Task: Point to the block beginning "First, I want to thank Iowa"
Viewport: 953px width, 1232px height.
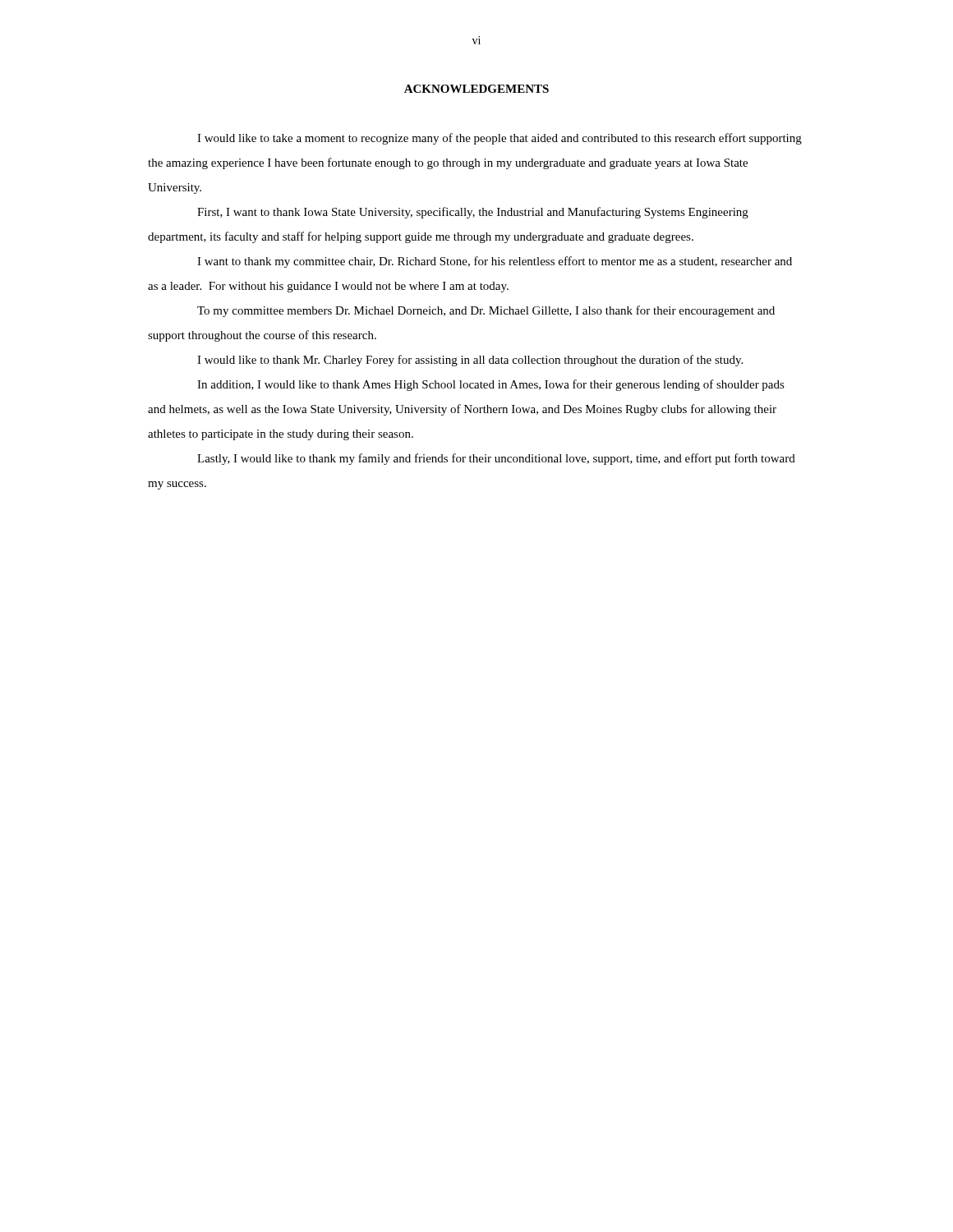Action: pos(448,224)
